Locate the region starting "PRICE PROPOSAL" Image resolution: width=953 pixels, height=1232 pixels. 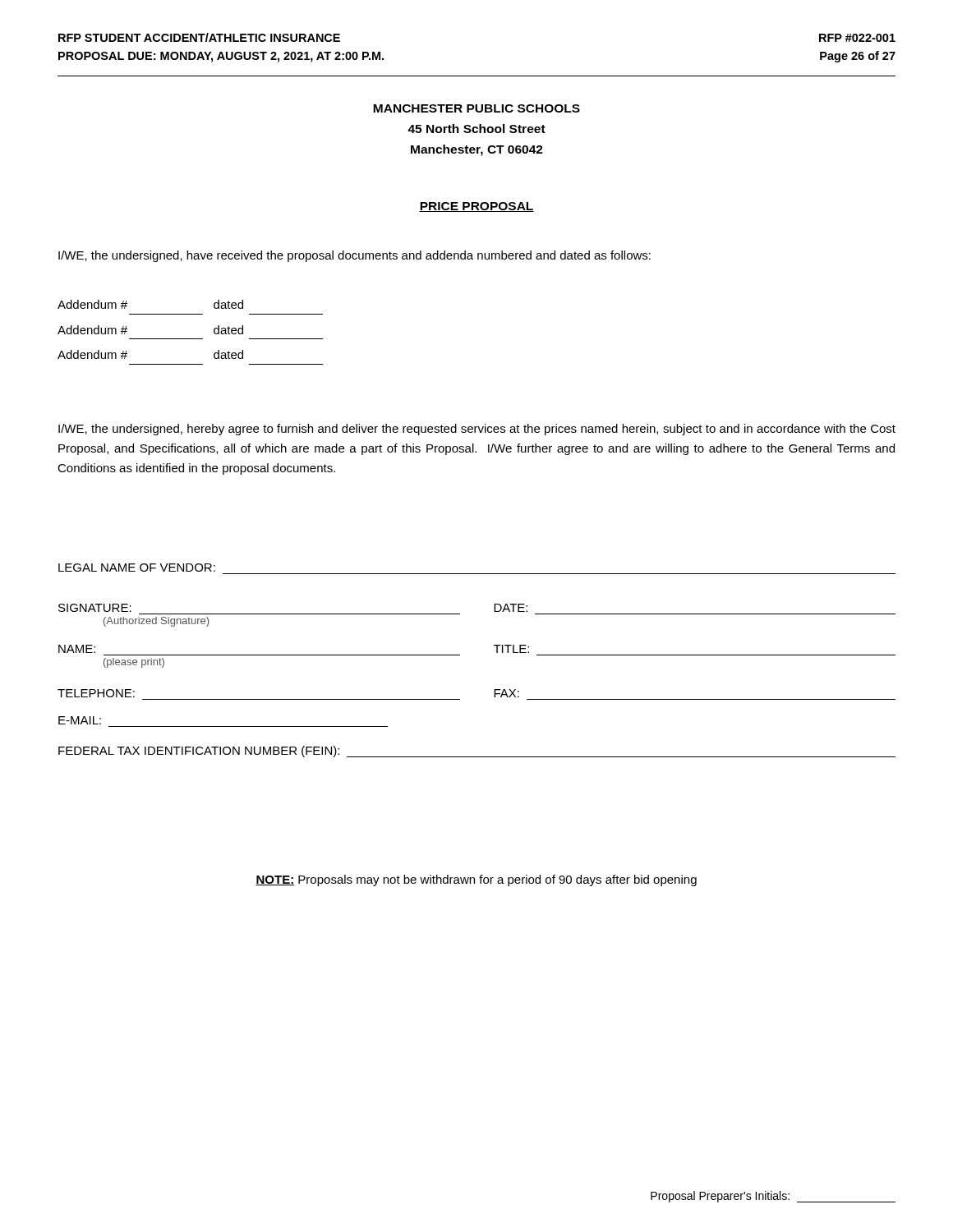476,206
